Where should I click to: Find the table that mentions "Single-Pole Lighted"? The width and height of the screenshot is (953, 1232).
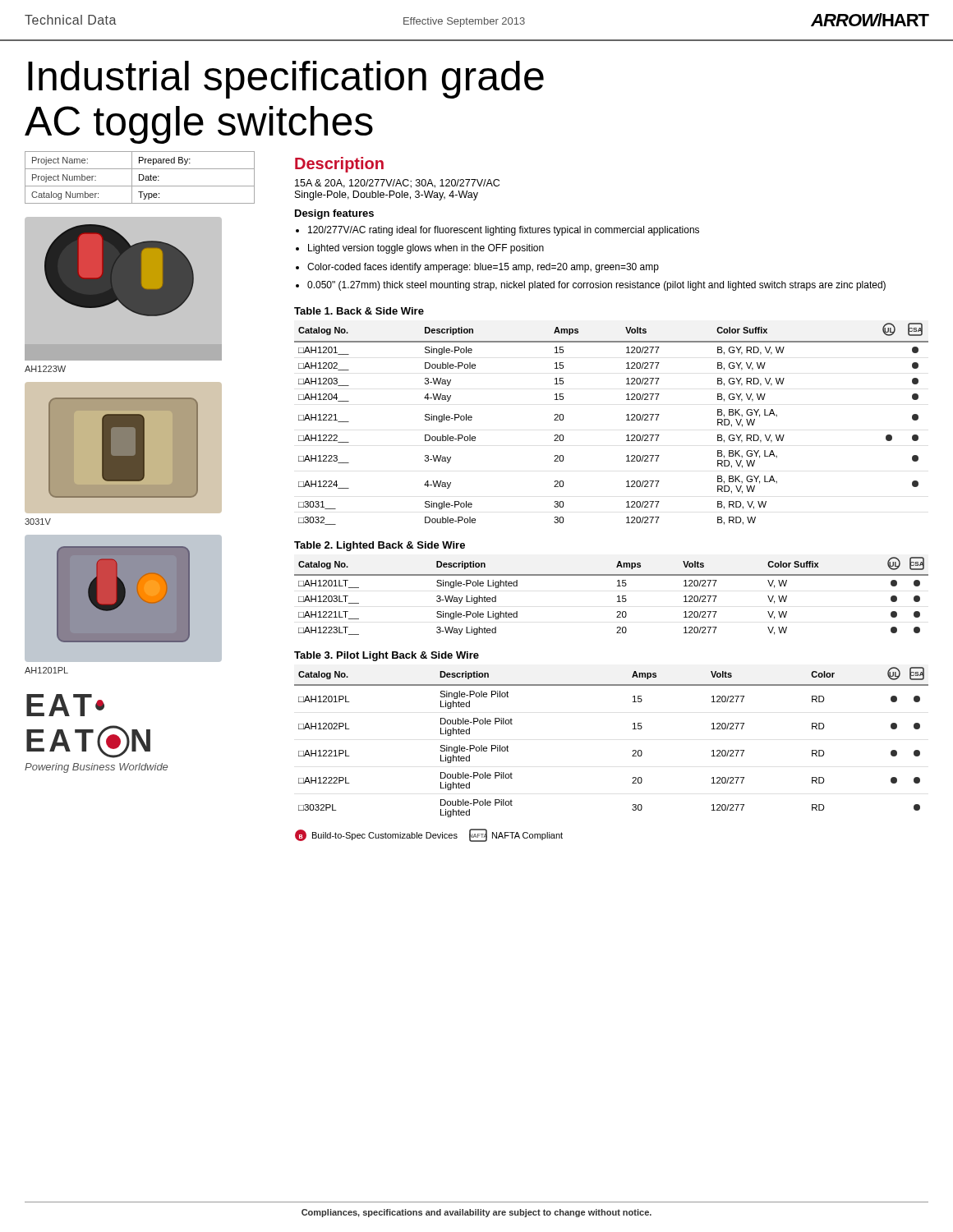click(611, 588)
